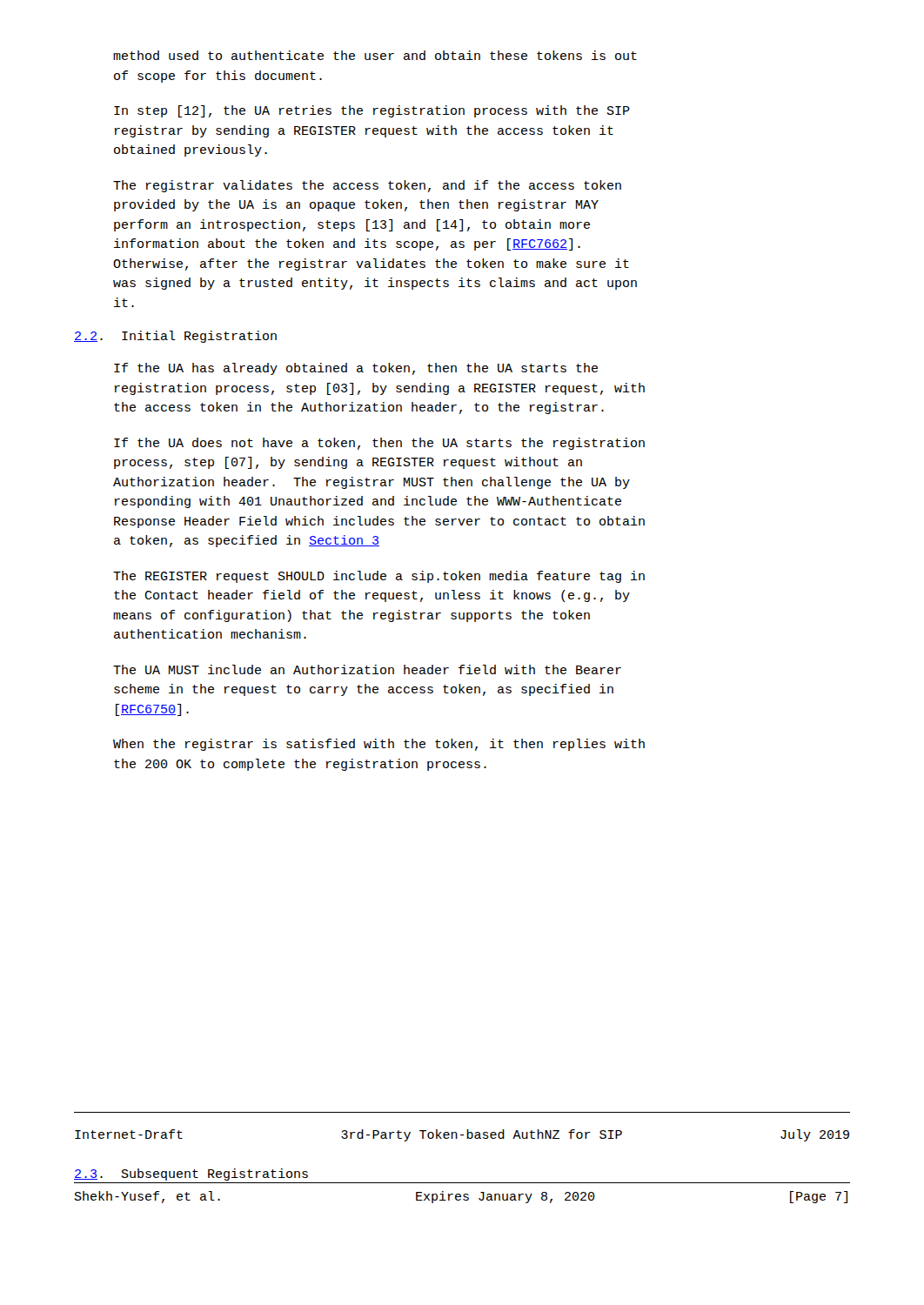Point to the block beginning "In step [12],"
This screenshot has width=924, height=1305.
pos(372,131)
